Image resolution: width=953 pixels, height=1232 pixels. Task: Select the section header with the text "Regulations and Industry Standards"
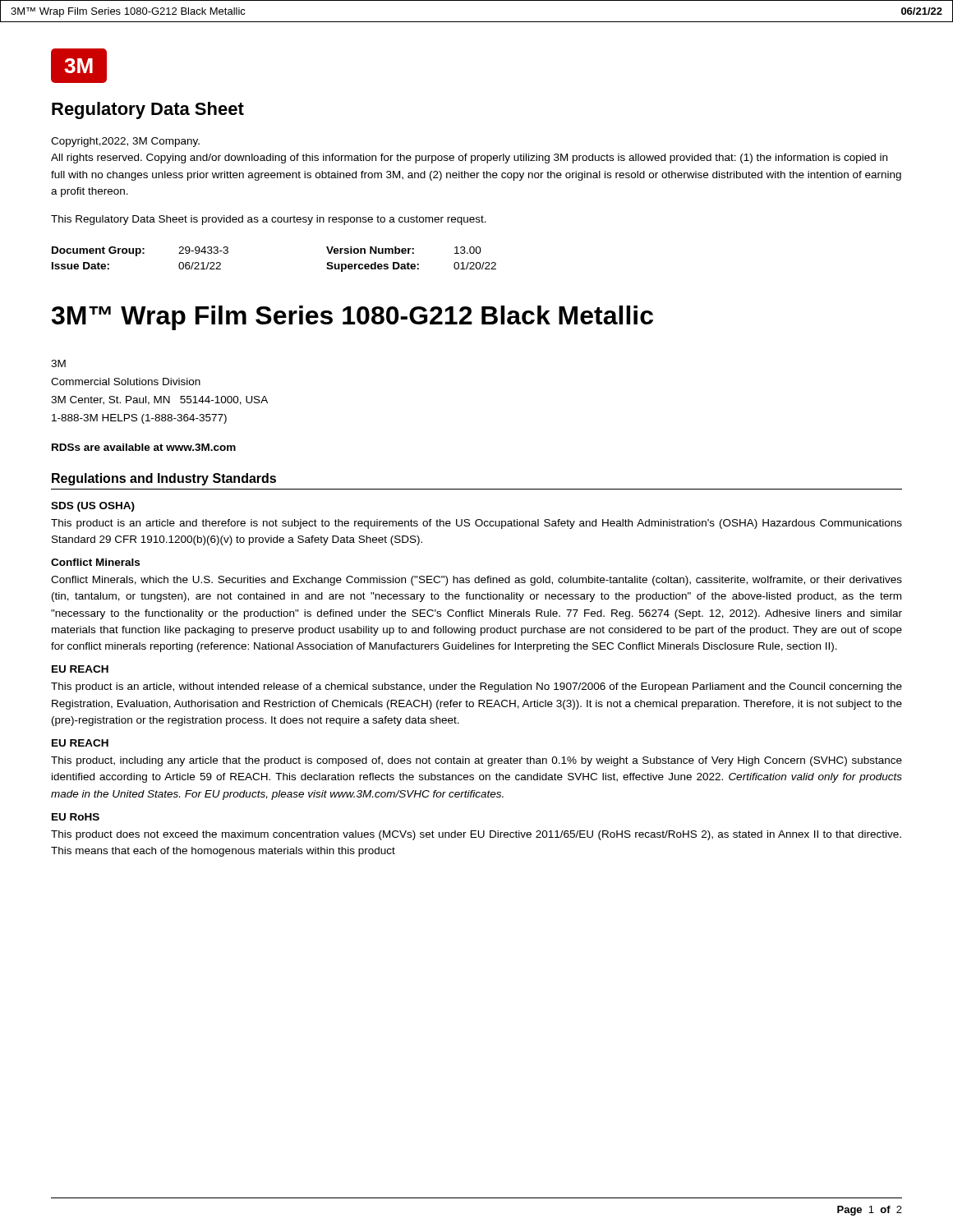pyautogui.click(x=164, y=478)
